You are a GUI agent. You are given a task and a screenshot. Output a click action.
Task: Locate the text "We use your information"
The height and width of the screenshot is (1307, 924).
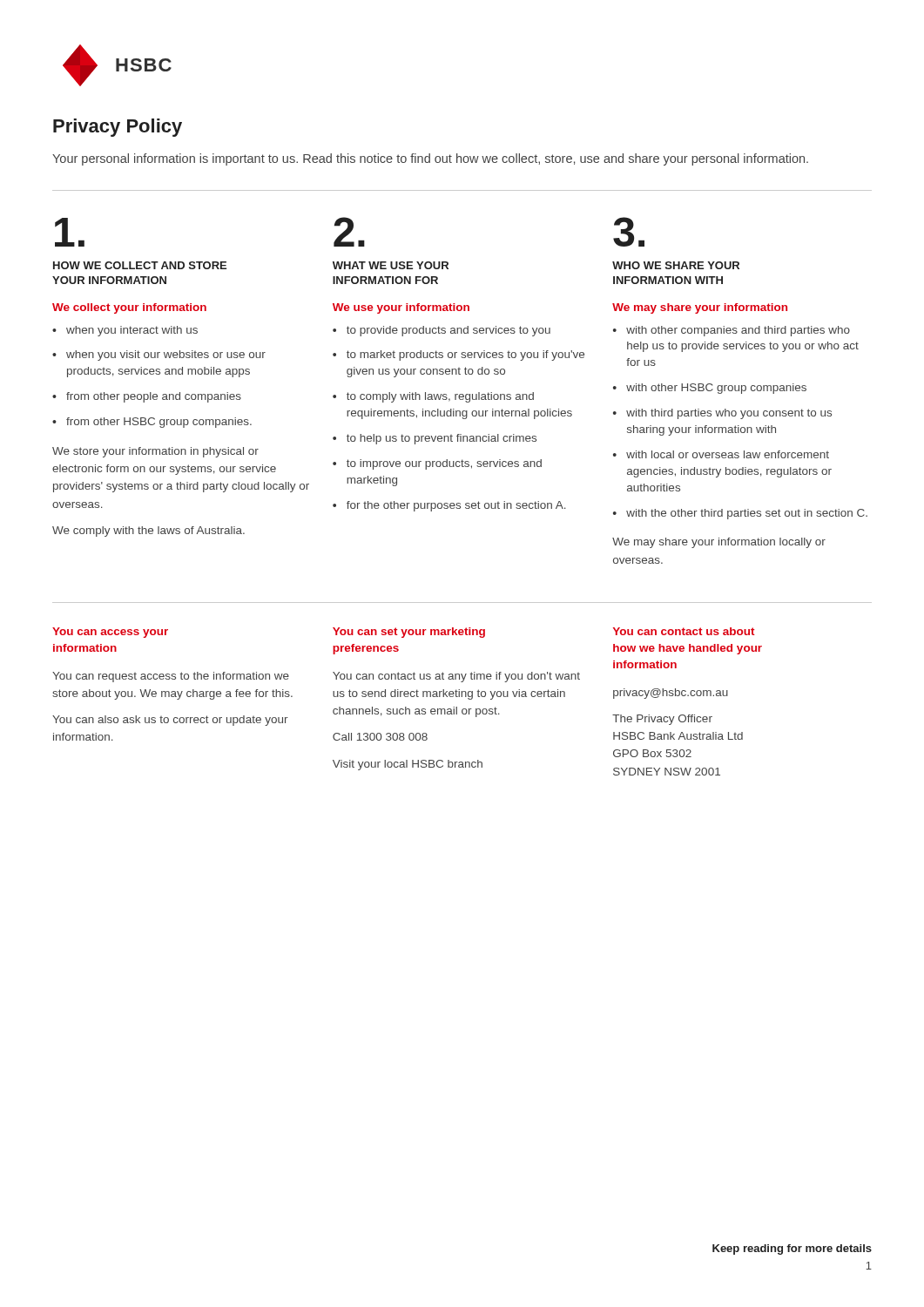pyautogui.click(x=401, y=307)
